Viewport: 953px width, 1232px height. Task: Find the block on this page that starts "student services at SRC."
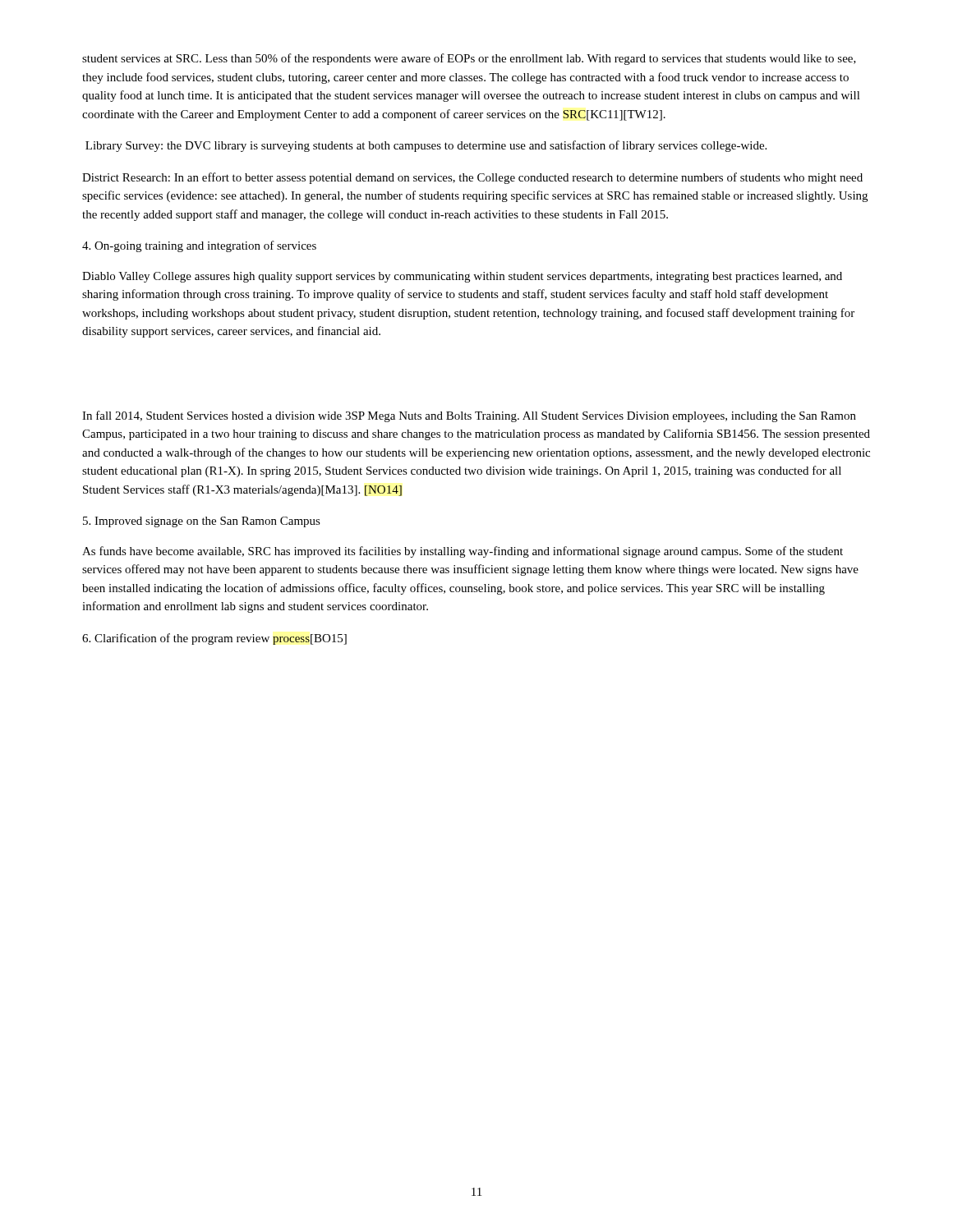(471, 86)
